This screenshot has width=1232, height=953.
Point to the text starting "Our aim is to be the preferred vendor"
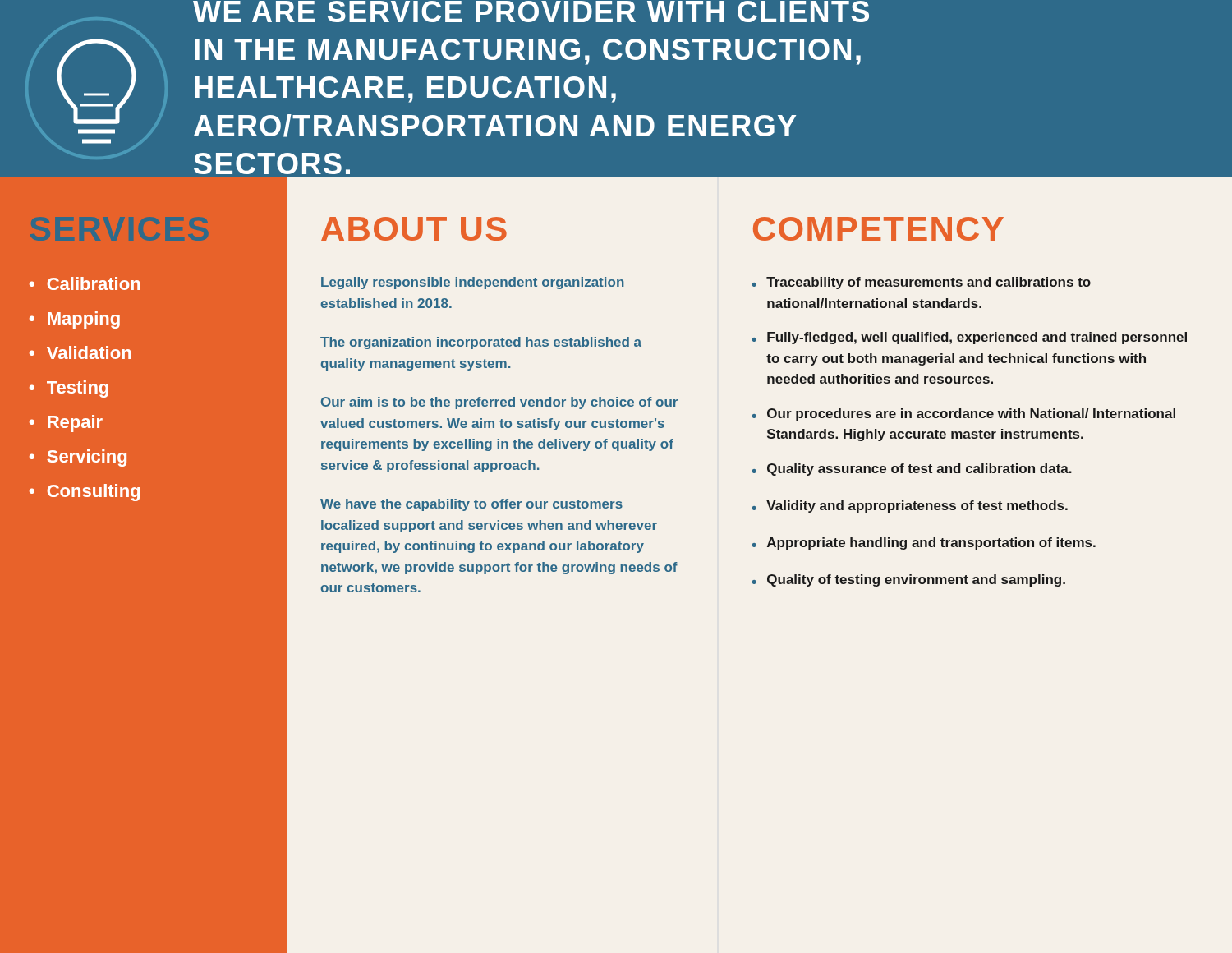click(499, 434)
